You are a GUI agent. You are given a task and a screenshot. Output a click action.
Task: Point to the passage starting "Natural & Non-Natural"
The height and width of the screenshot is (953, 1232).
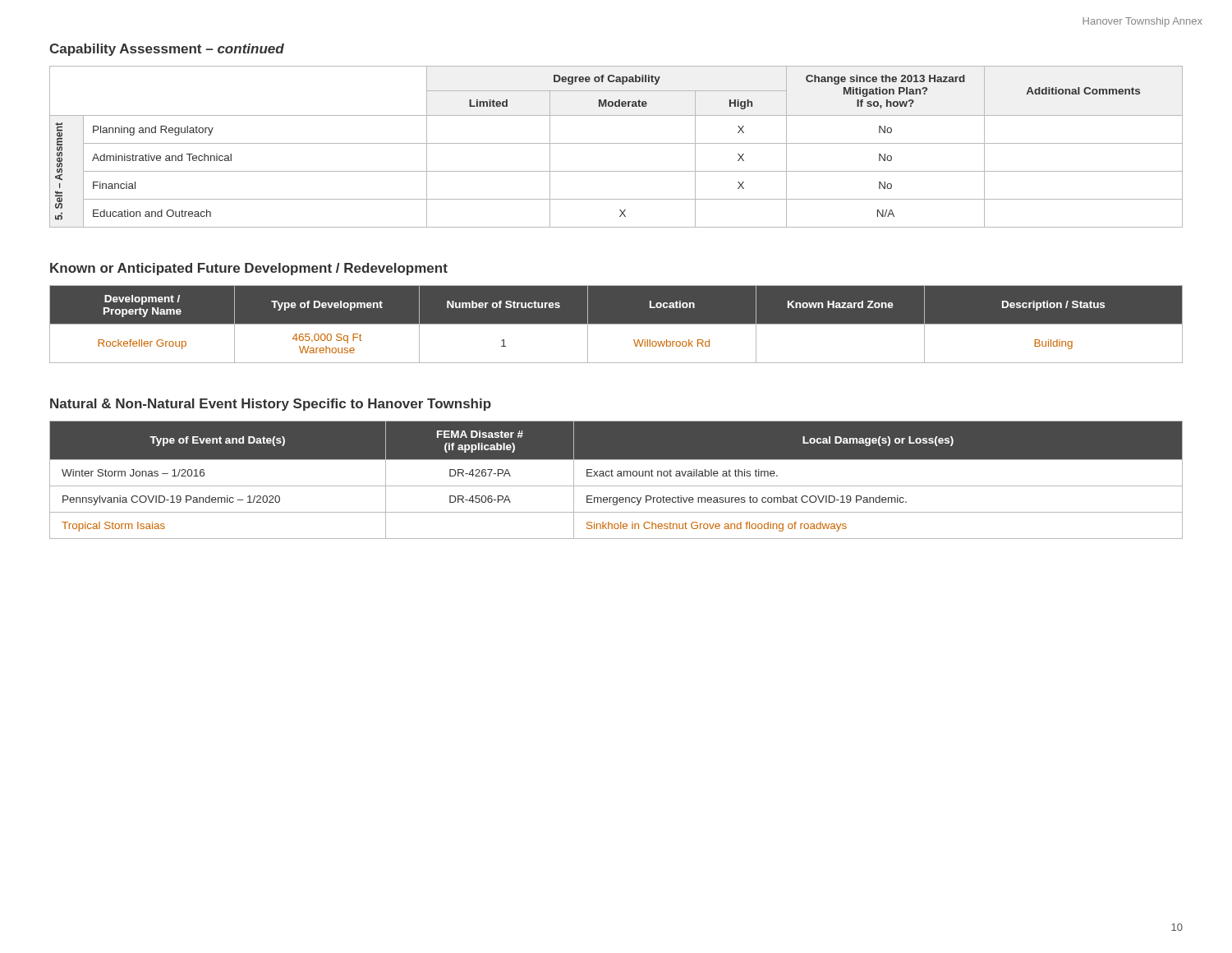coord(270,404)
